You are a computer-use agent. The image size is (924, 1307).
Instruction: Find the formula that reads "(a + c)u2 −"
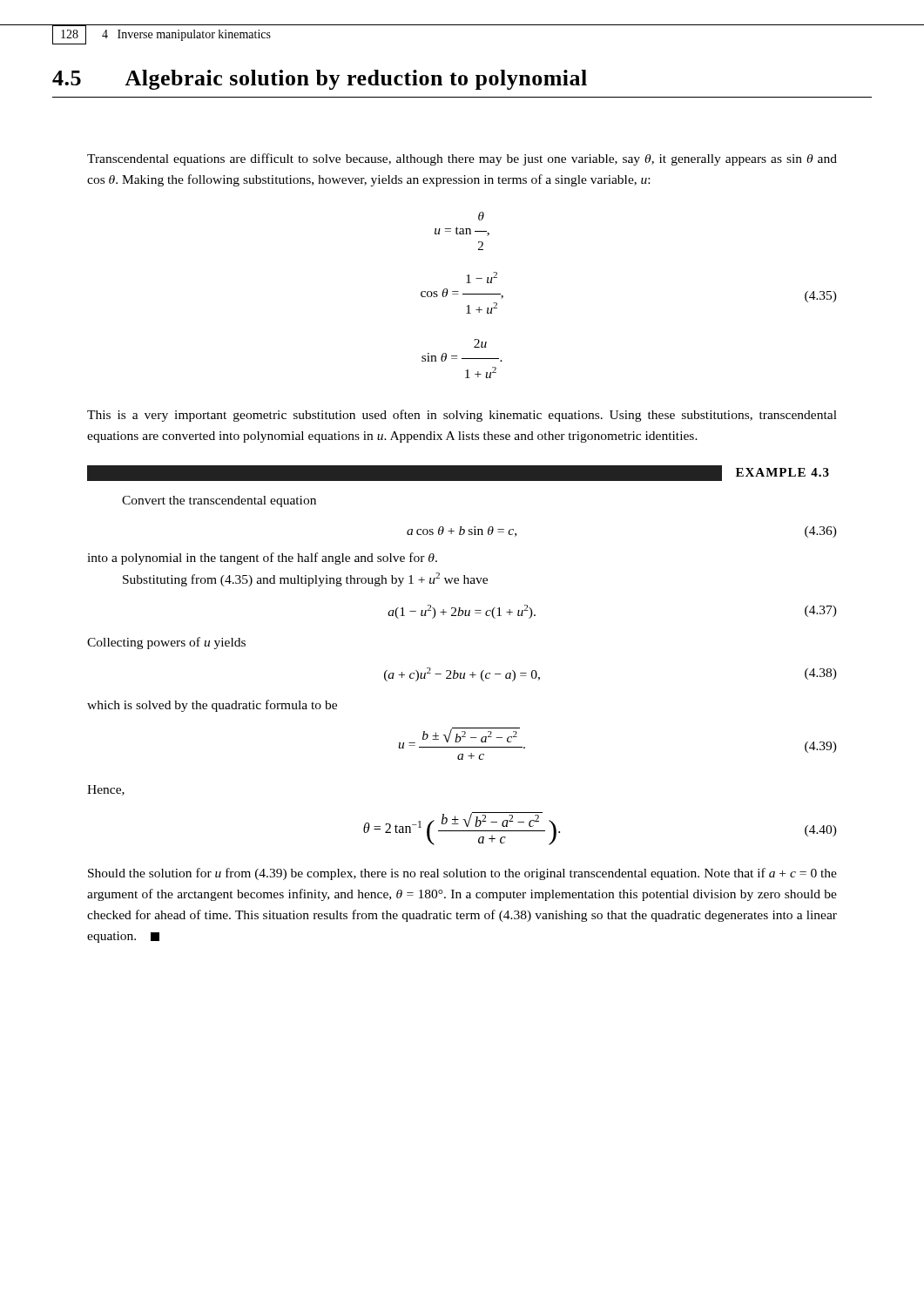[459, 674]
